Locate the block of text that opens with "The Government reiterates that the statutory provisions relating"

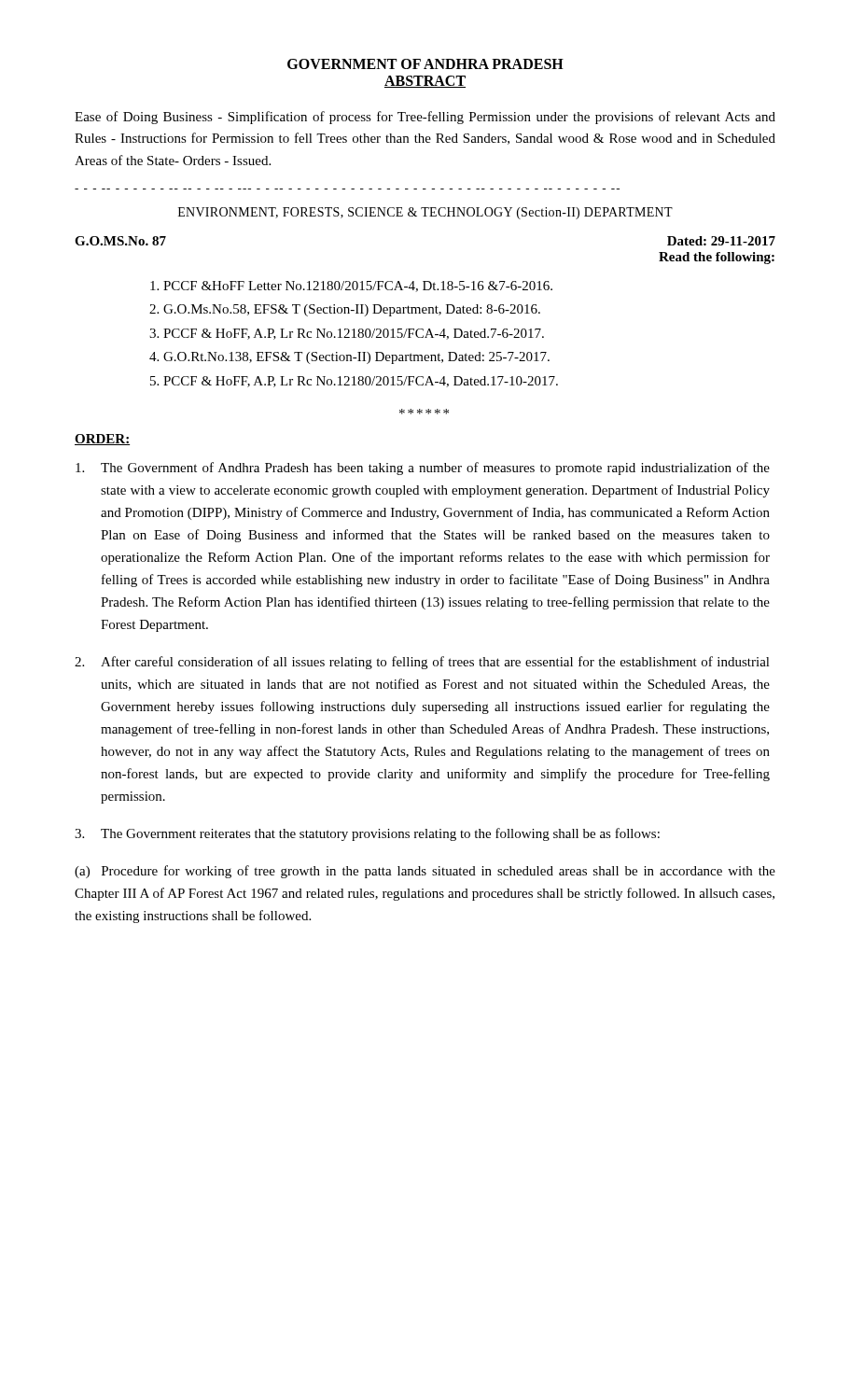[x=422, y=834]
